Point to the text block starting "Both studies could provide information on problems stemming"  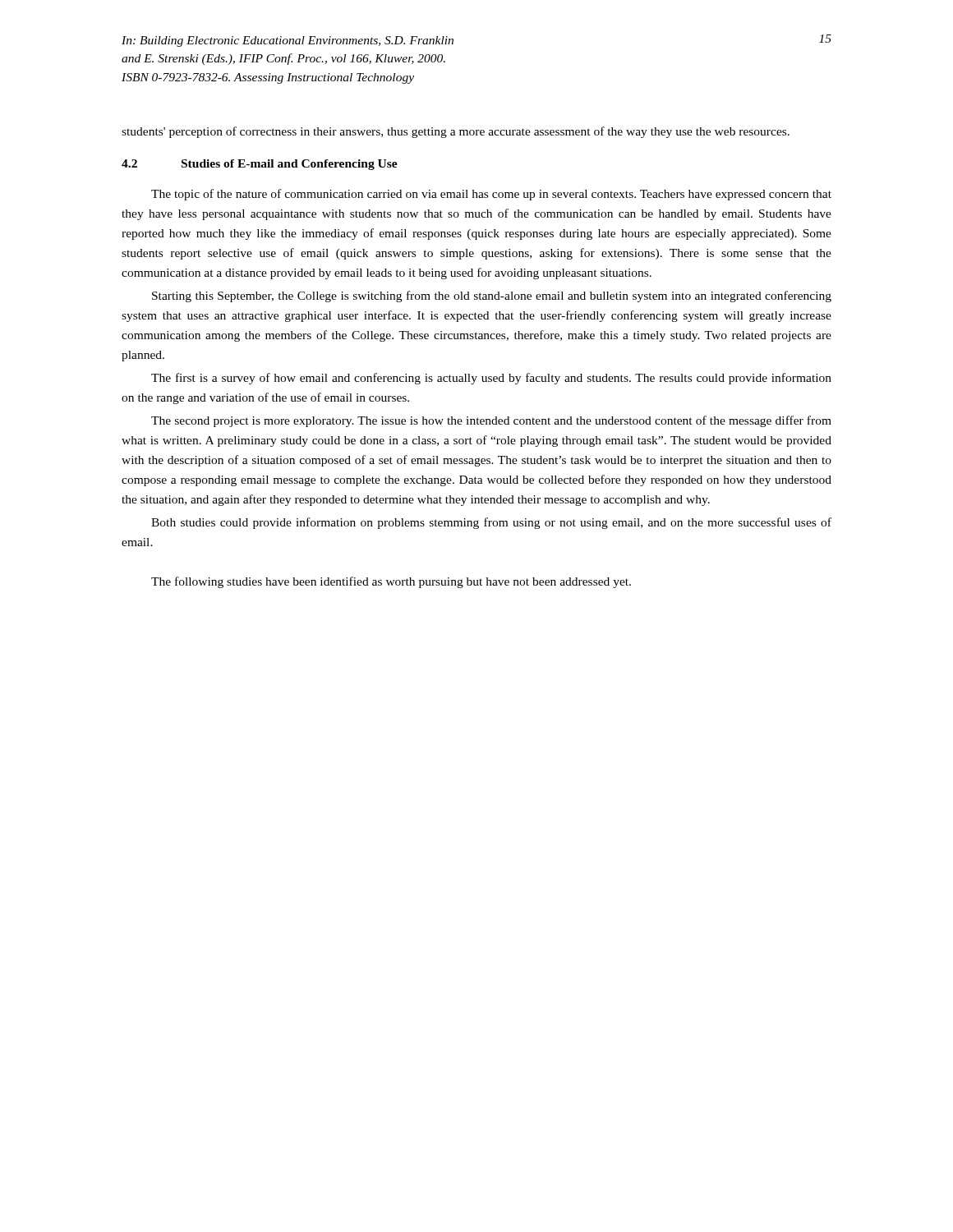pos(476,532)
